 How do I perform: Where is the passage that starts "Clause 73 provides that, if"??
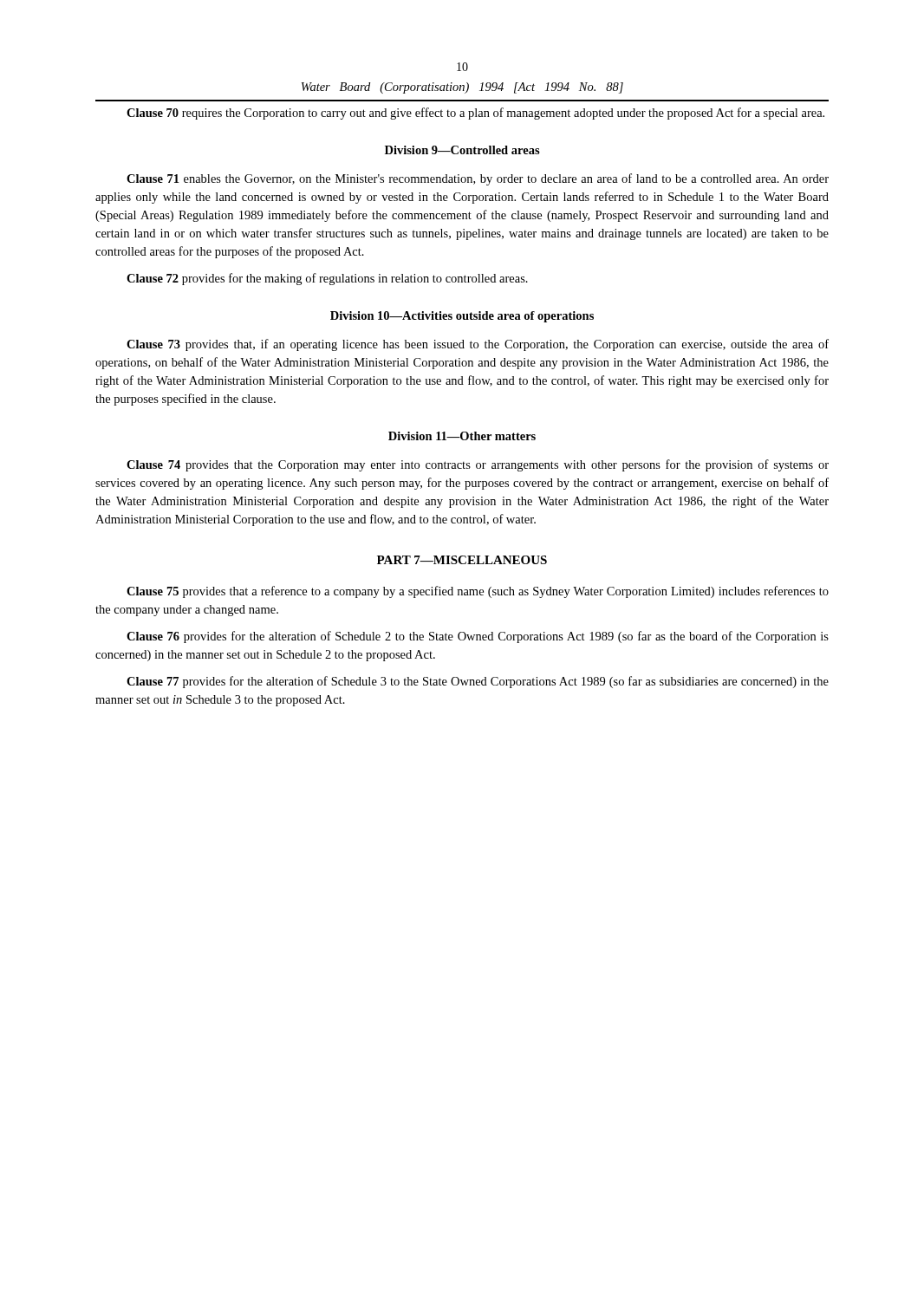point(462,371)
